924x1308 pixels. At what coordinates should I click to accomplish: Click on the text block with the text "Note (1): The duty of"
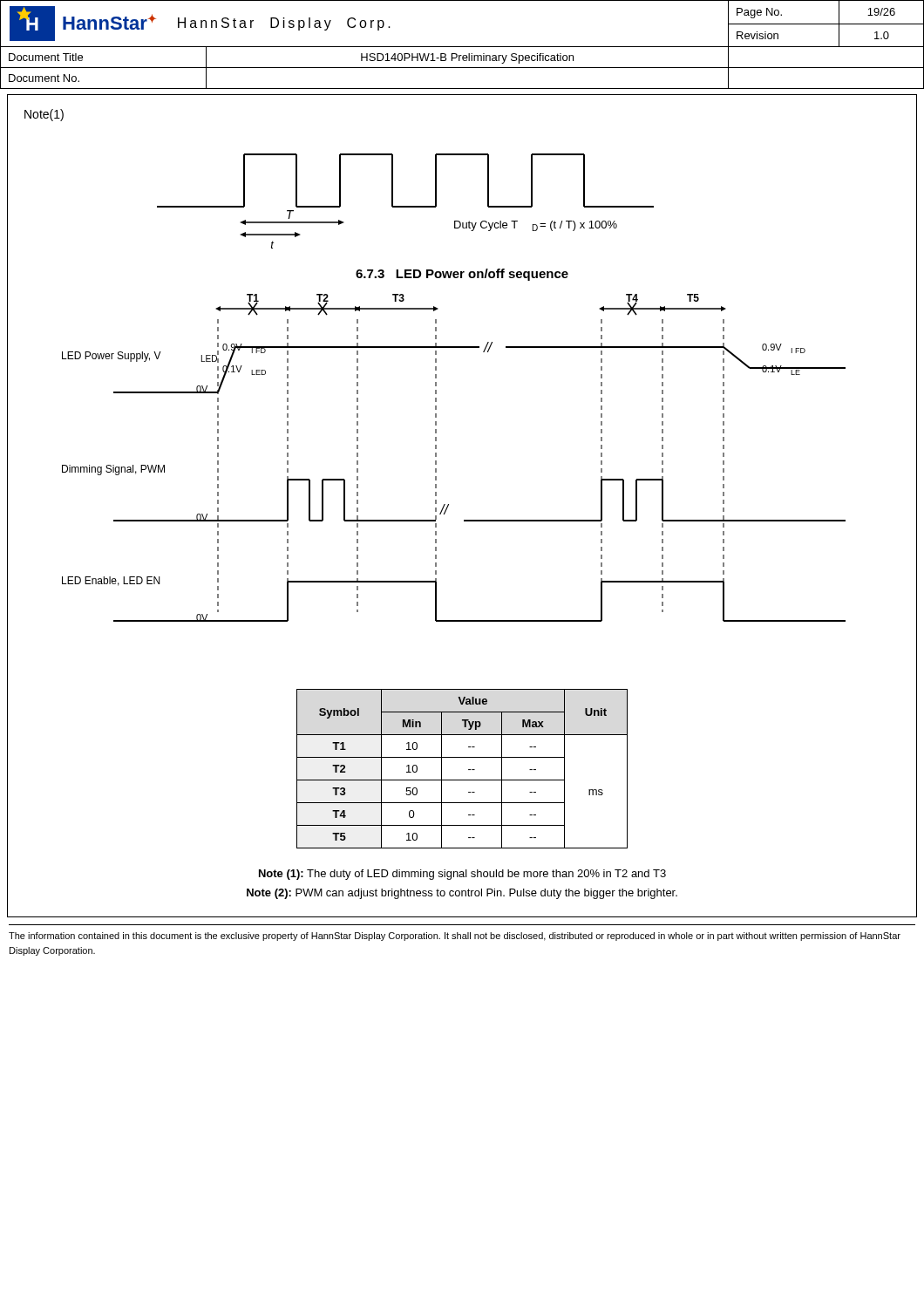[x=462, y=883]
